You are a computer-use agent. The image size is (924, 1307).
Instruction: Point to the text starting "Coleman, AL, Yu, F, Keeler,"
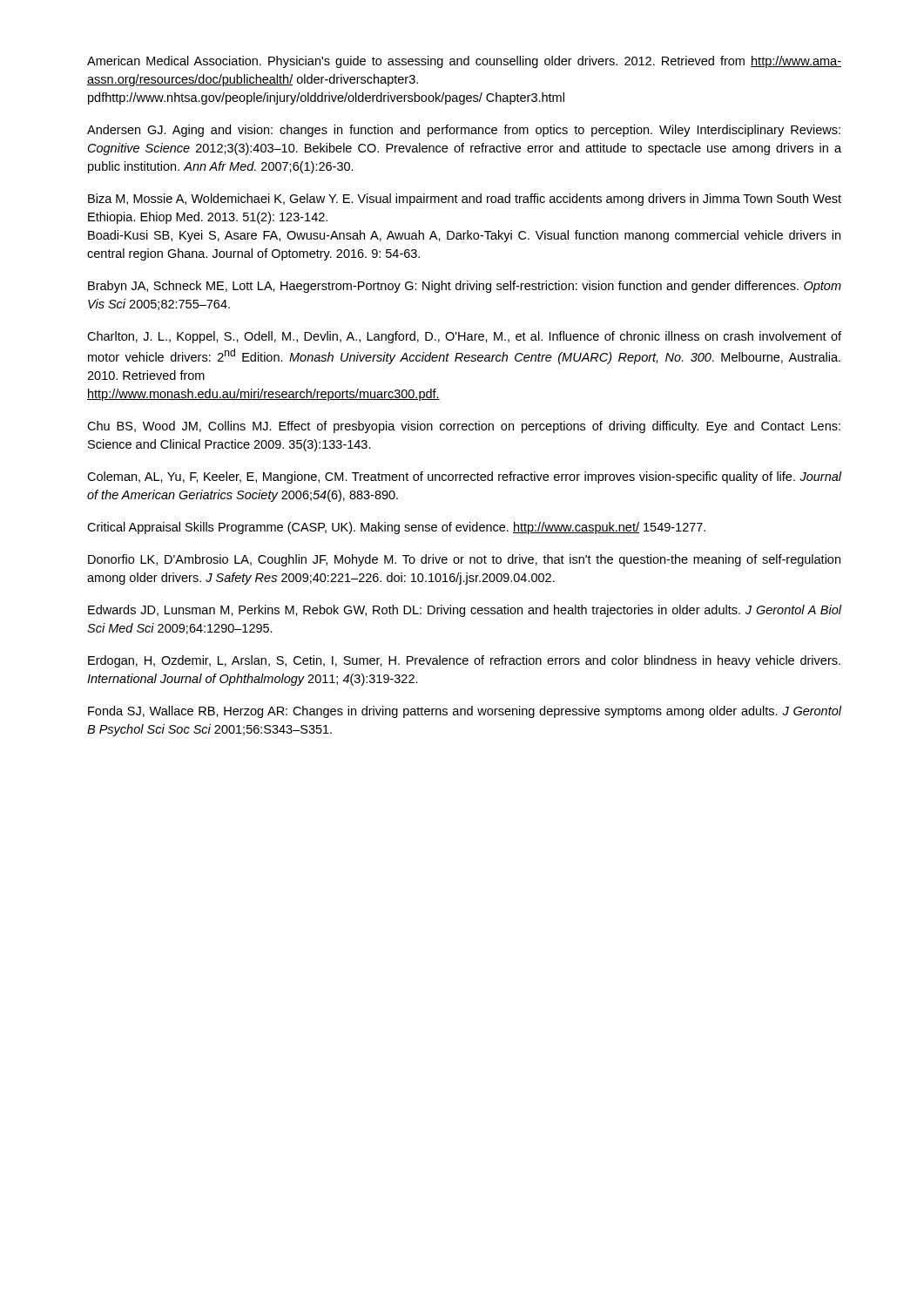coord(464,486)
